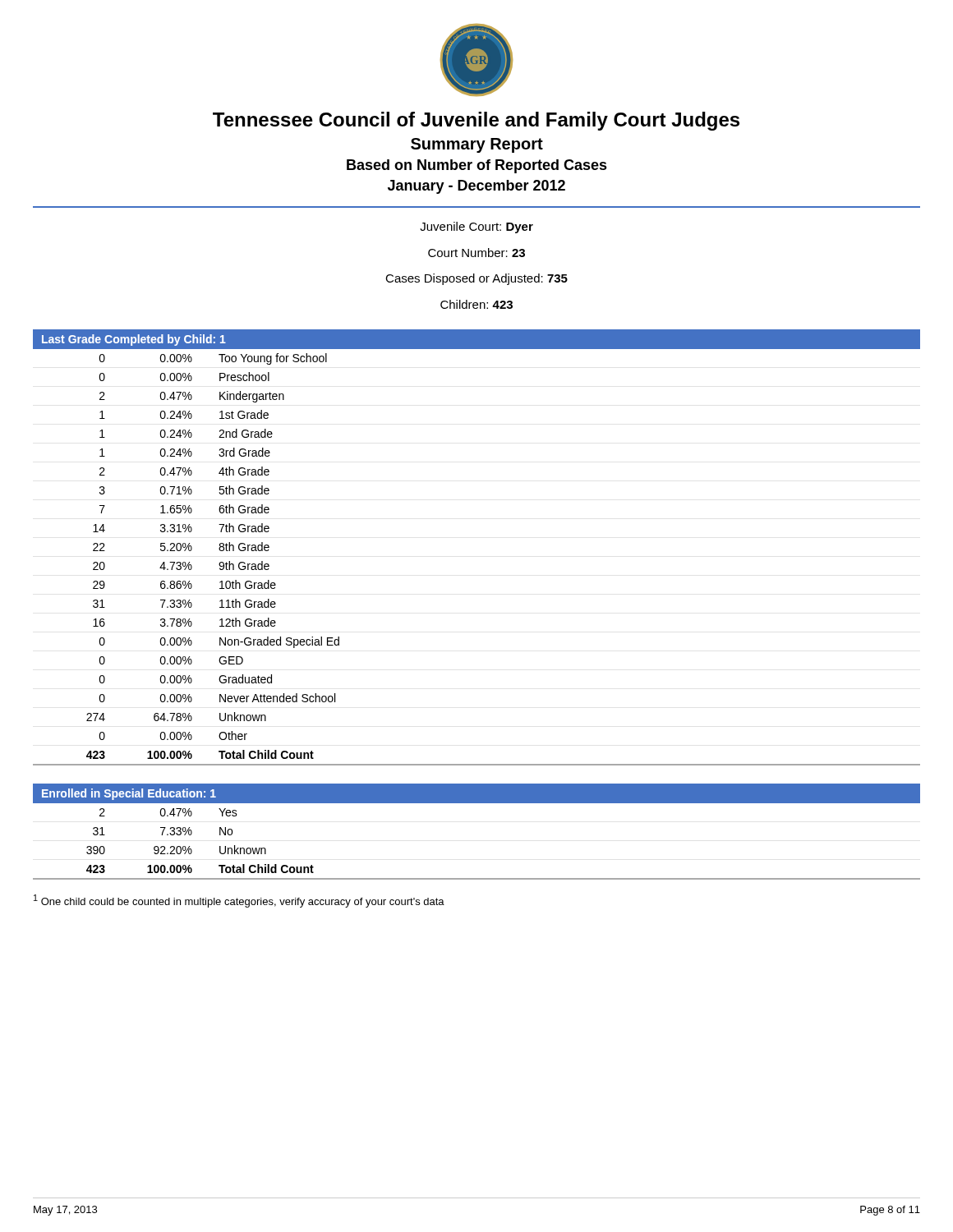953x1232 pixels.
Task: Point to "Enrolled in Special Education: 1"
Action: (129, 793)
